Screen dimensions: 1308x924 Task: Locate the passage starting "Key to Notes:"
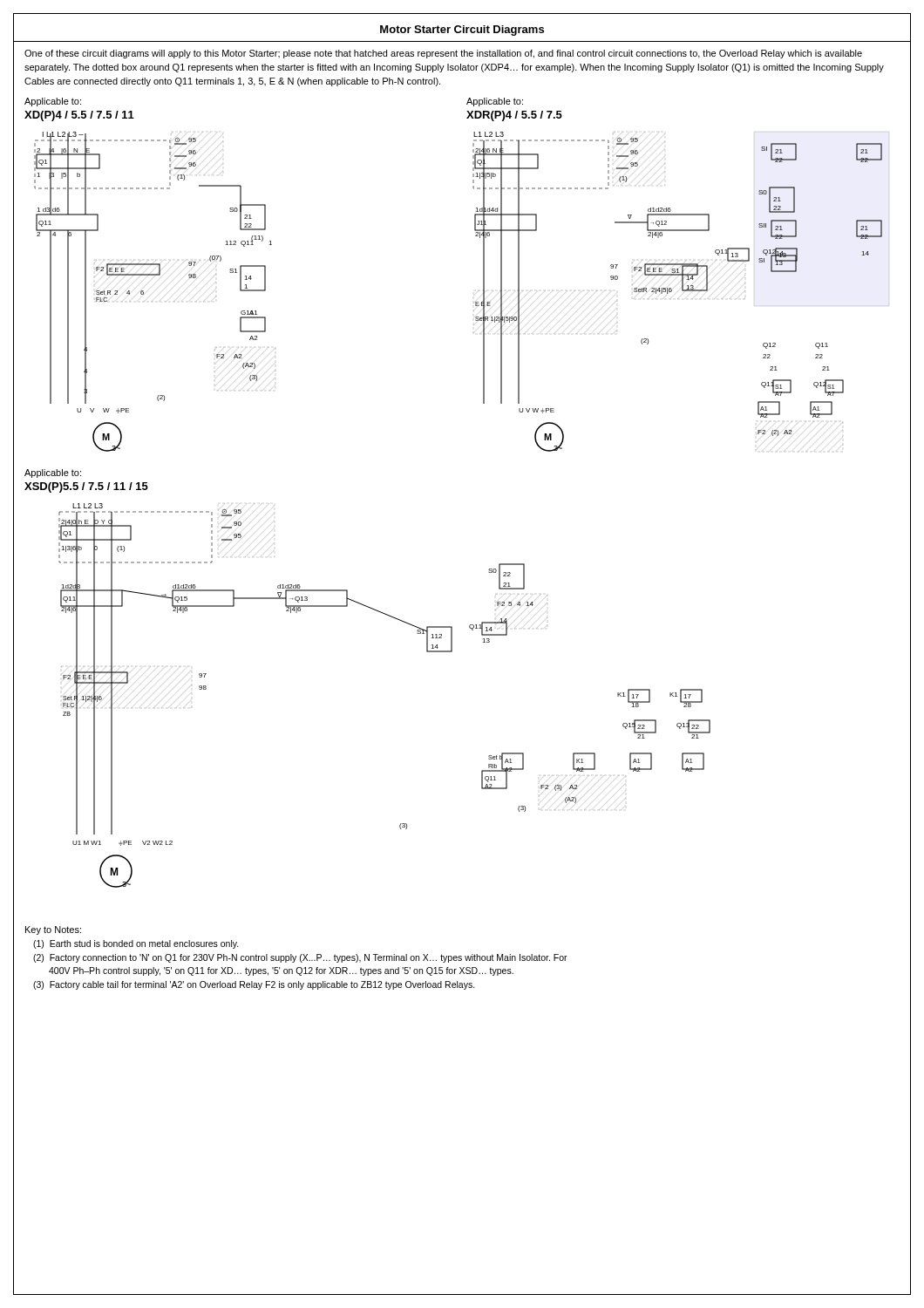53,929
